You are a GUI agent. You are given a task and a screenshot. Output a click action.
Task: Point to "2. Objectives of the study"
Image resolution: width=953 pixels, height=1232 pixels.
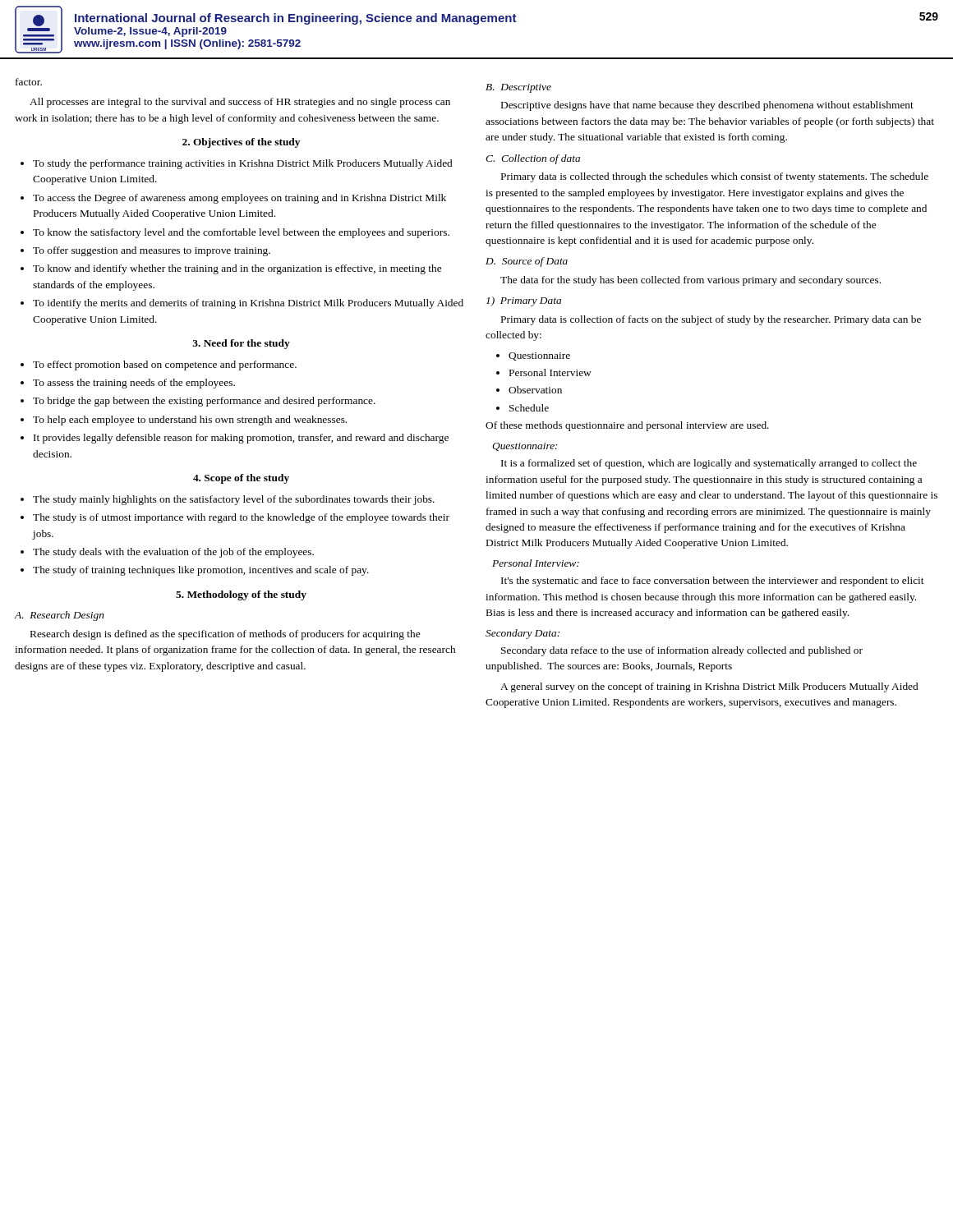(x=241, y=142)
